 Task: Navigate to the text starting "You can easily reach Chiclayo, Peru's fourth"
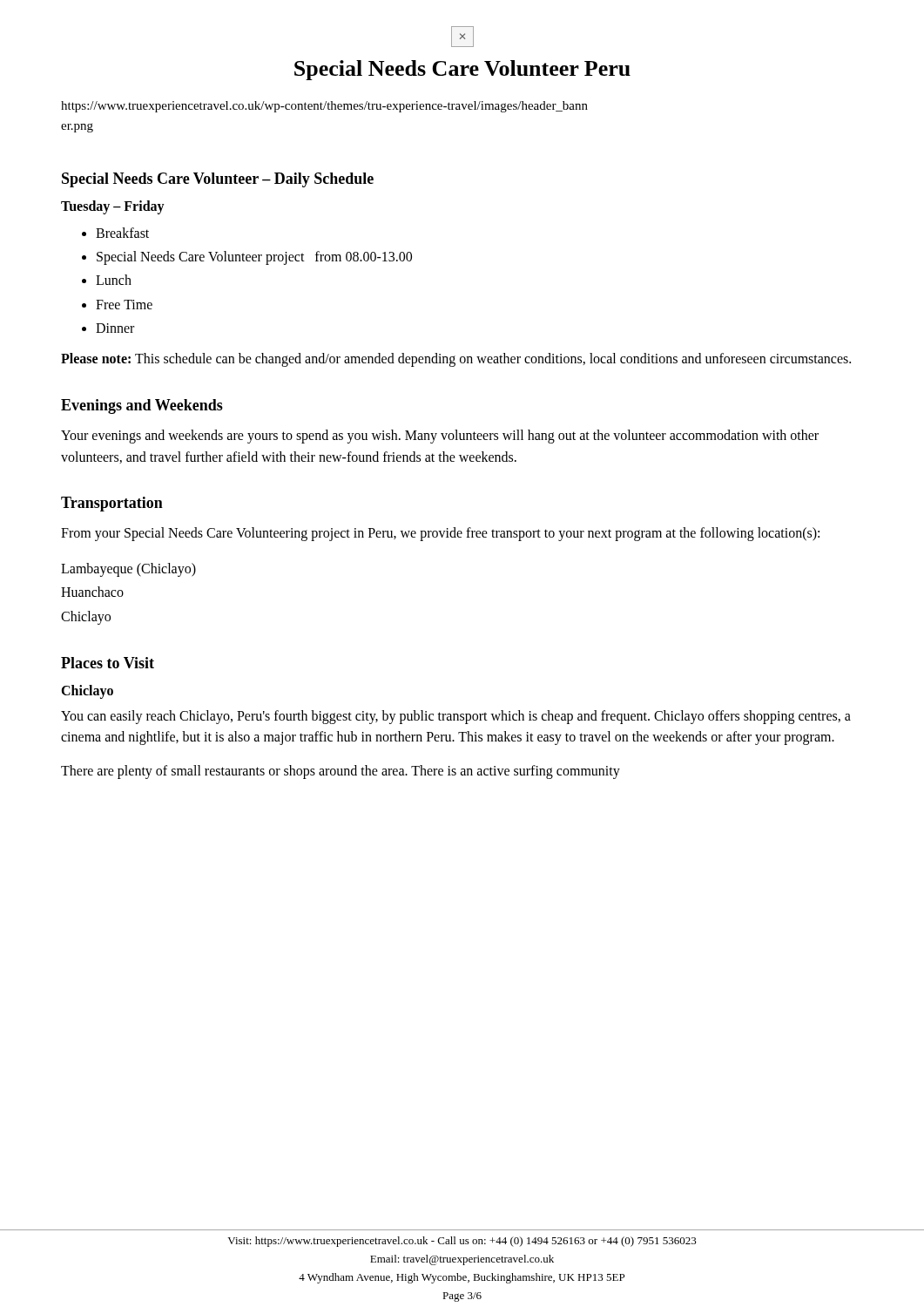(x=456, y=726)
